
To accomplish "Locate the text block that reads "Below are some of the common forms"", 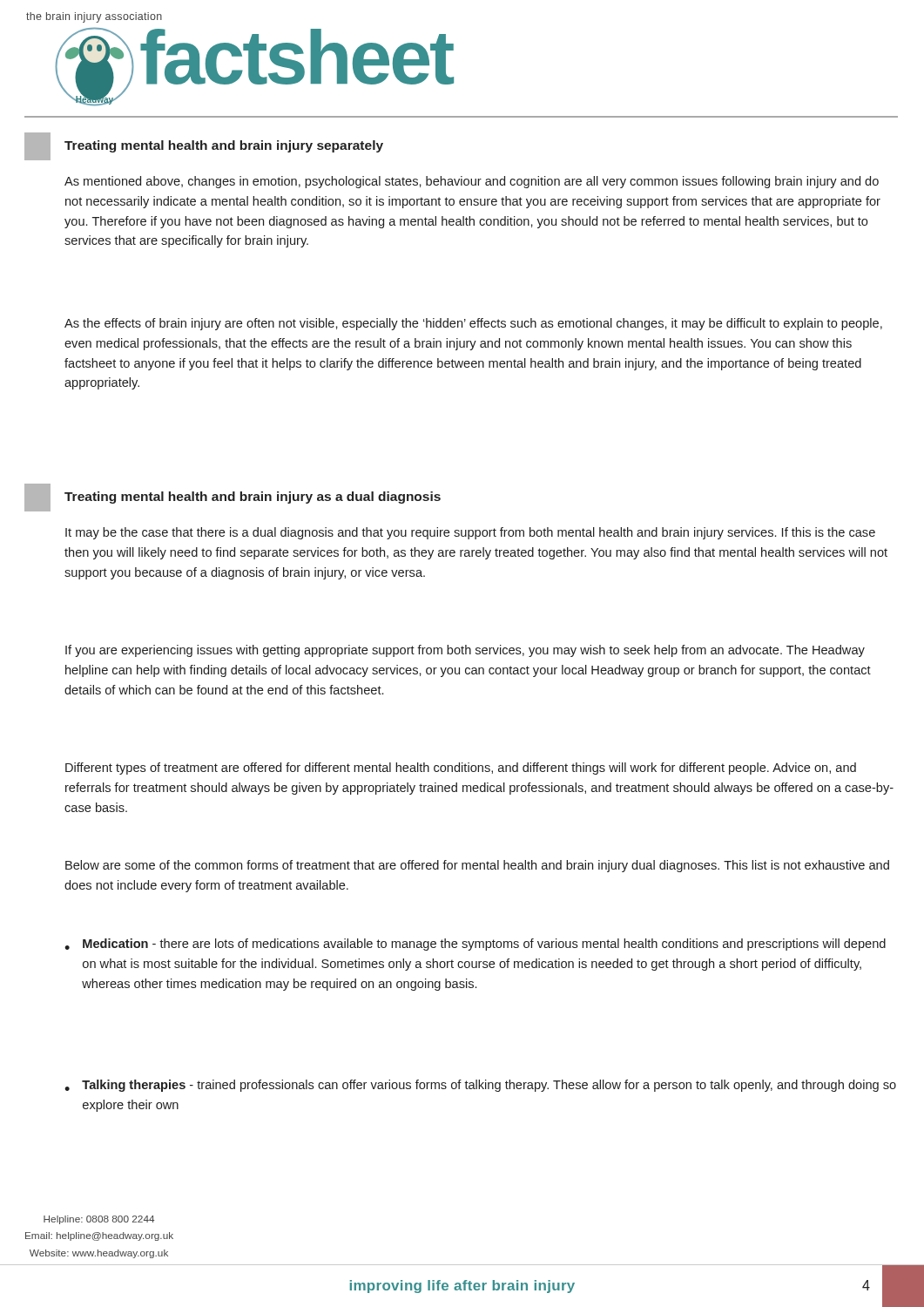I will pyautogui.click(x=477, y=875).
